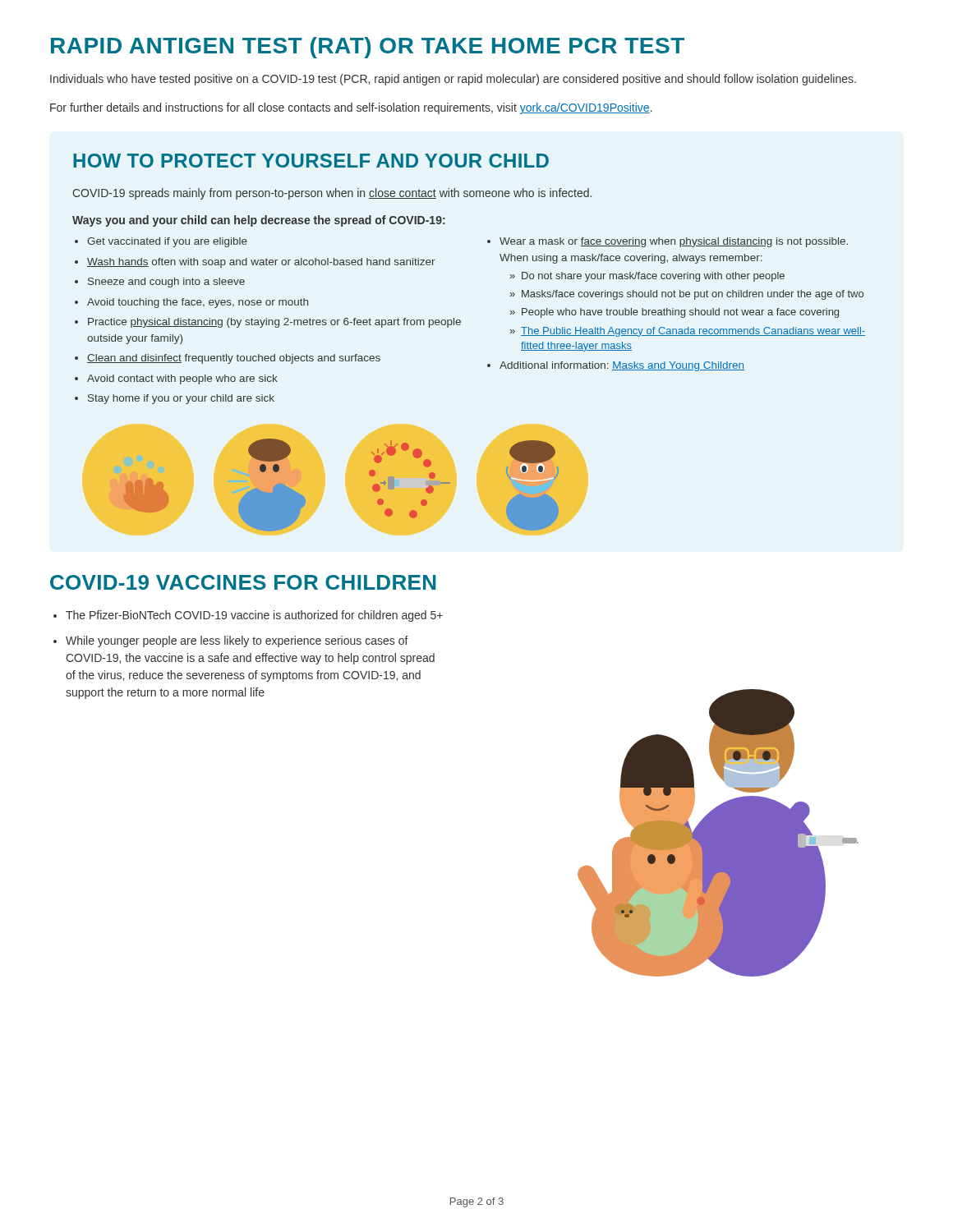The width and height of the screenshot is (953, 1232).
Task: Select the title
Action: pos(476,46)
